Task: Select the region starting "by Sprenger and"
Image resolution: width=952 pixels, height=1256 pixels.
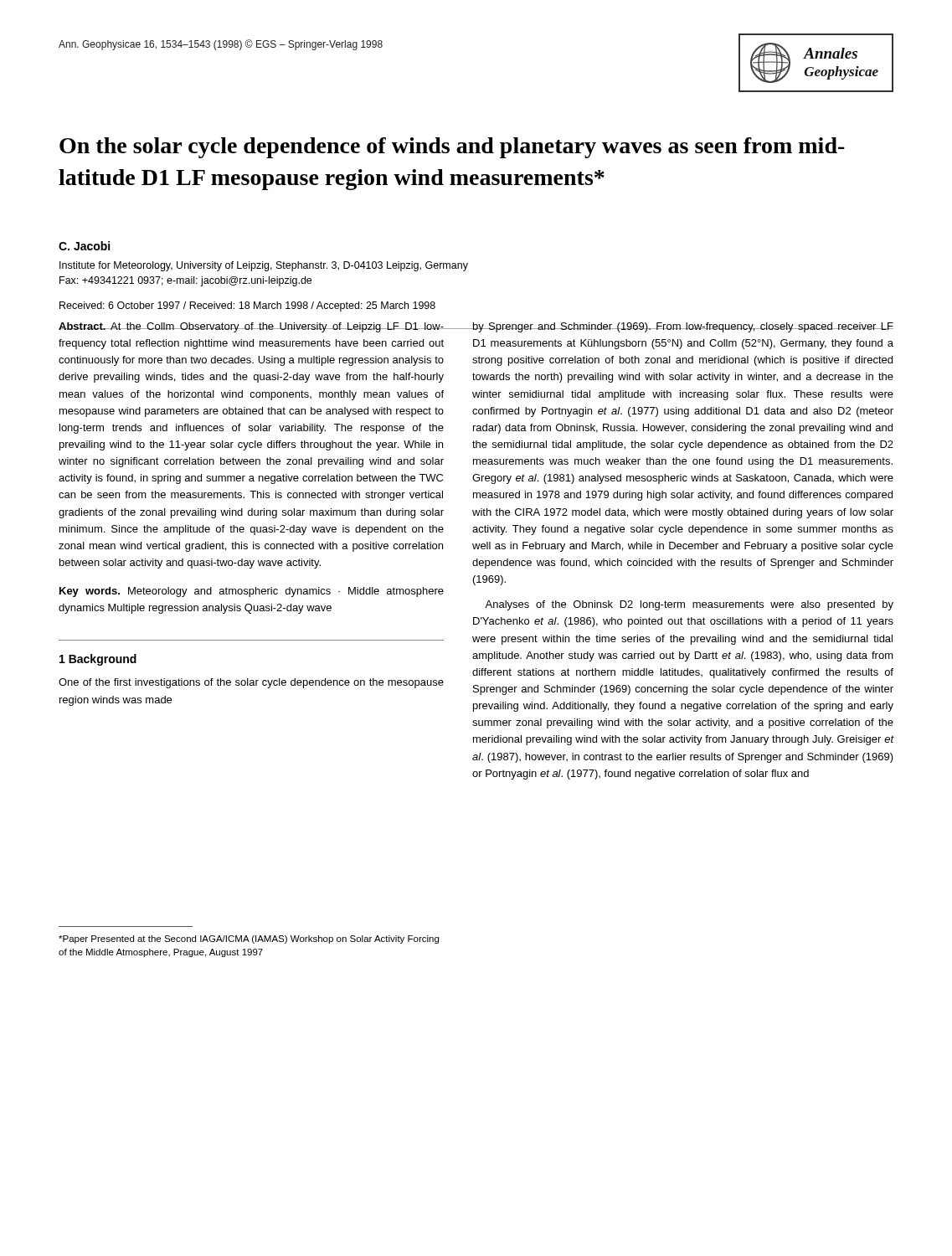Action: coord(683,550)
